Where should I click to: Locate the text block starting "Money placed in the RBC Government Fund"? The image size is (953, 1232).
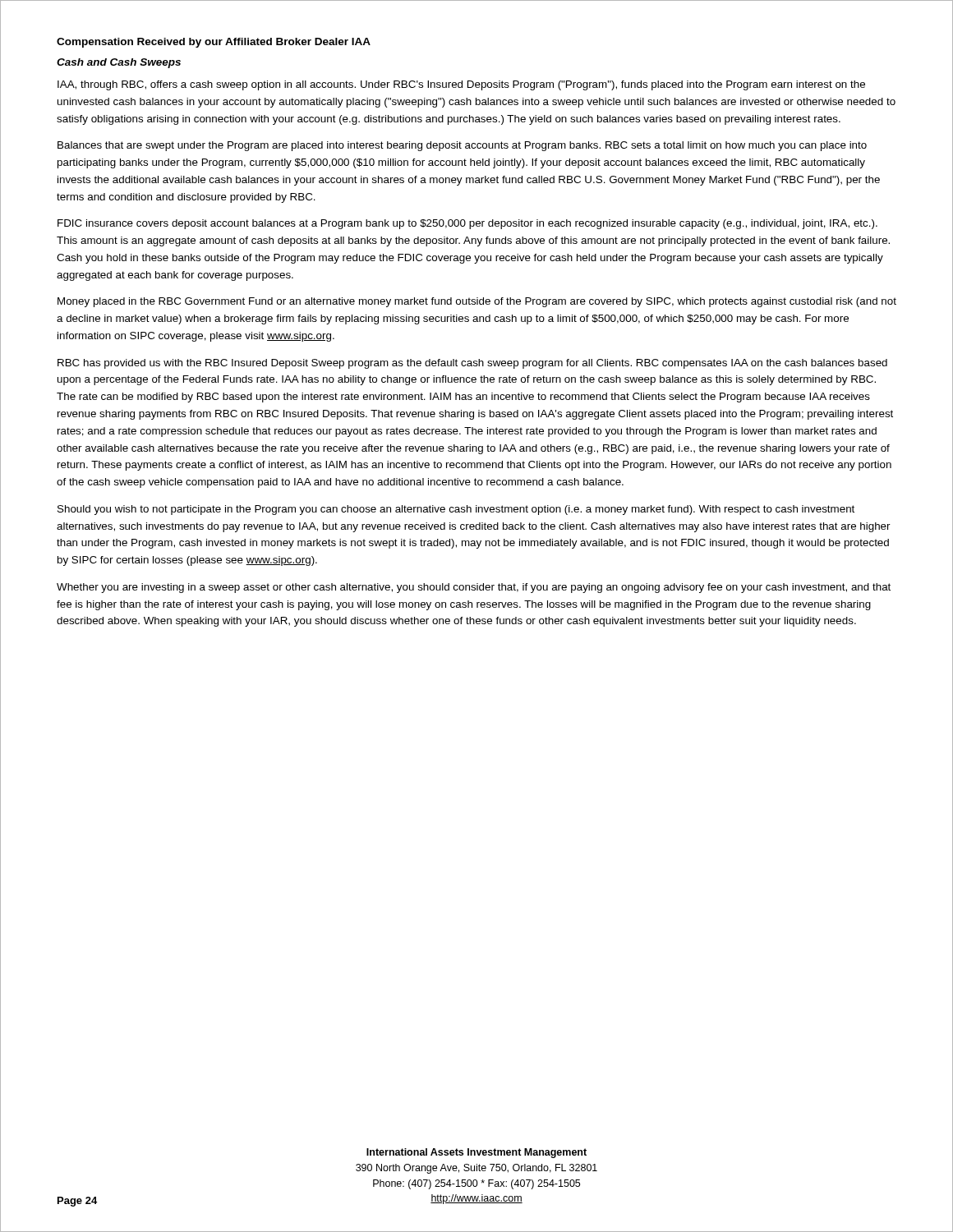click(476, 318)
